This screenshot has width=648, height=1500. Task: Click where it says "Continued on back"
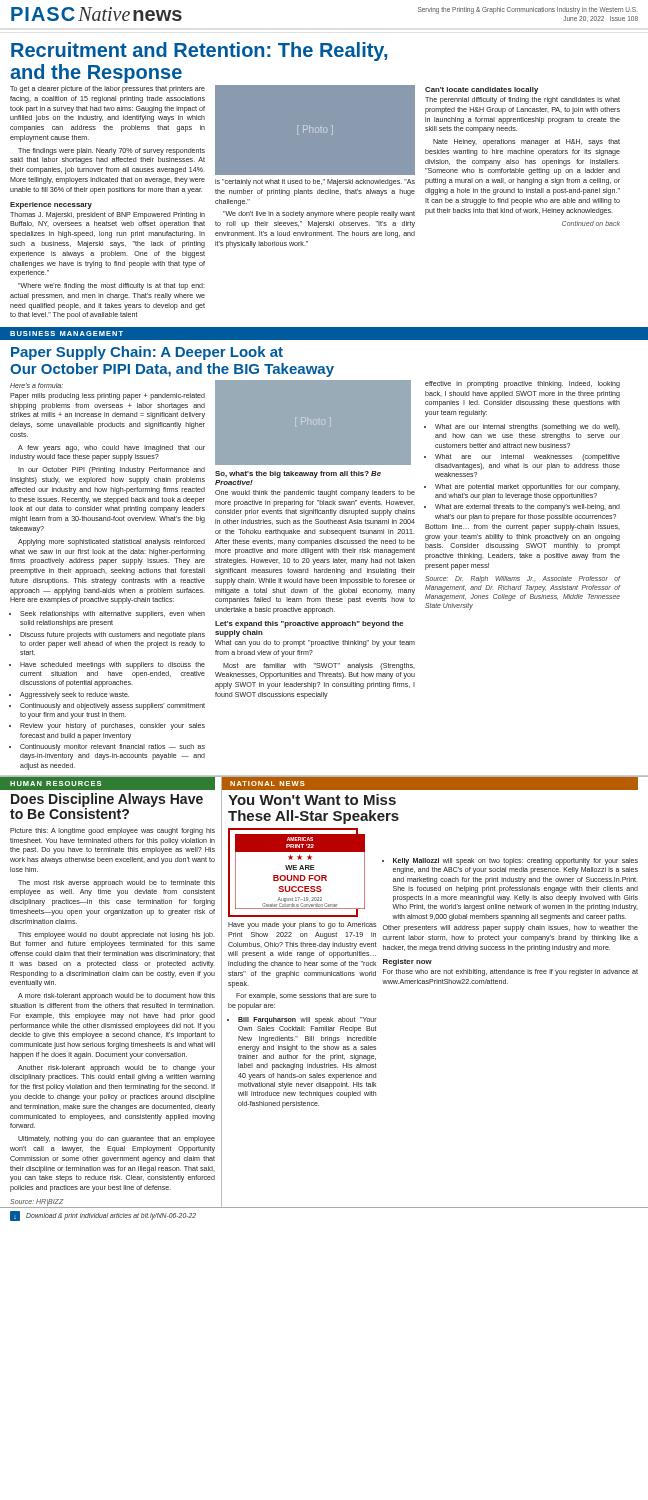pos(591,224)
